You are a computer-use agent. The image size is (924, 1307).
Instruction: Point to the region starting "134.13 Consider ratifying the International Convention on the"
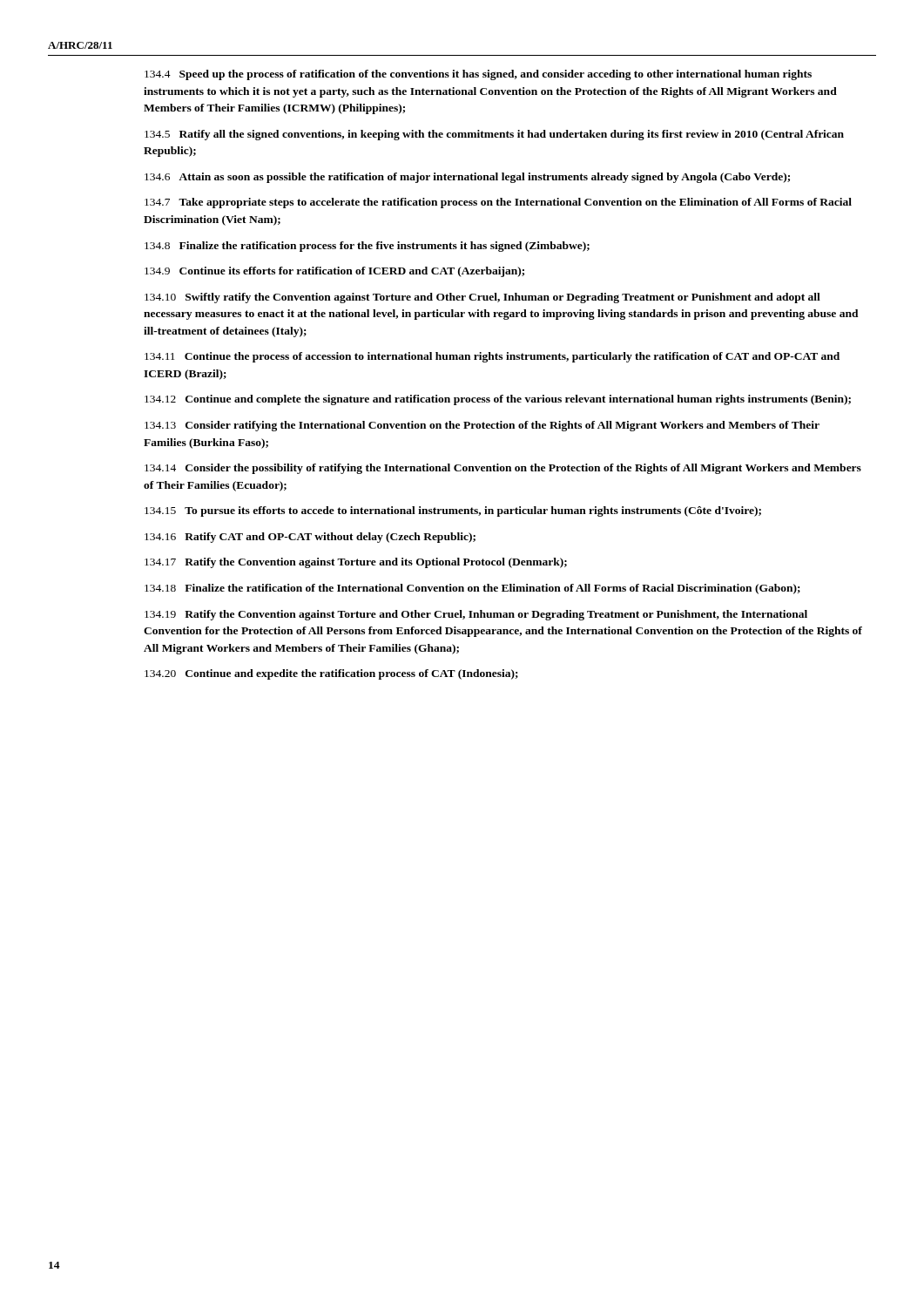pos(481,433)
